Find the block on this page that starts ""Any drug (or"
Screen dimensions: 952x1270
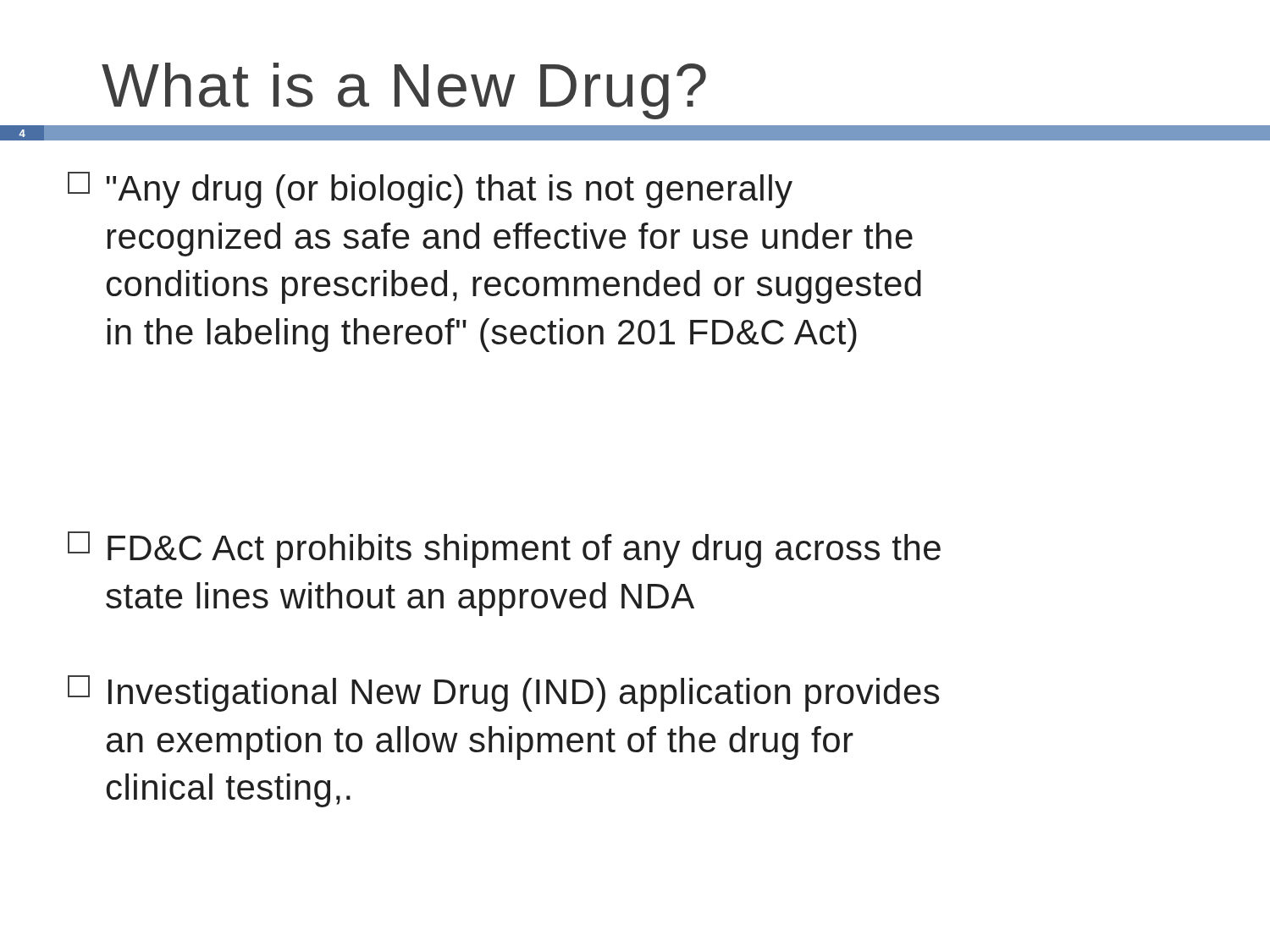[496, 261]
